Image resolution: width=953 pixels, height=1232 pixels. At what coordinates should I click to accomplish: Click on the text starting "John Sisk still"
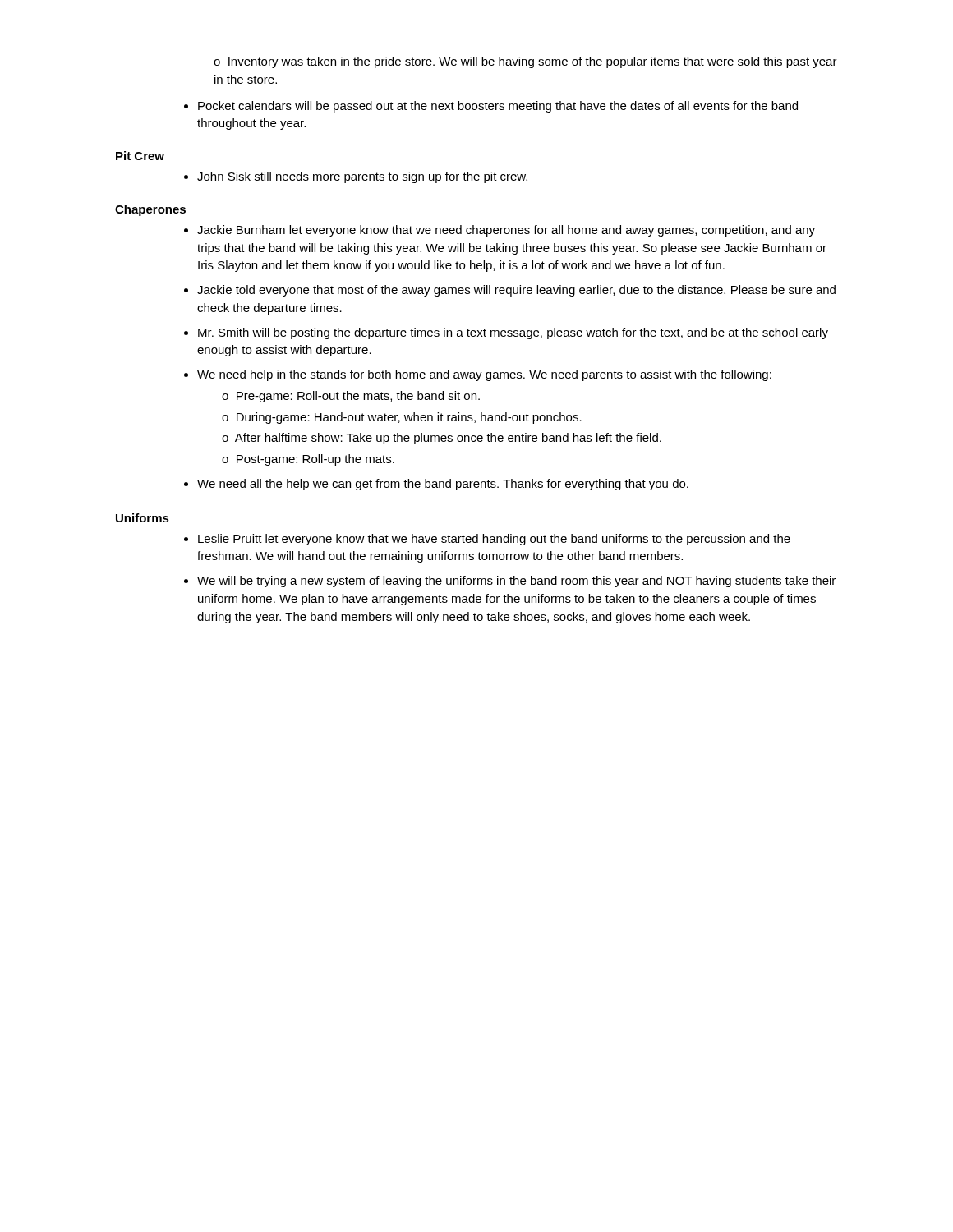(509, 176)
